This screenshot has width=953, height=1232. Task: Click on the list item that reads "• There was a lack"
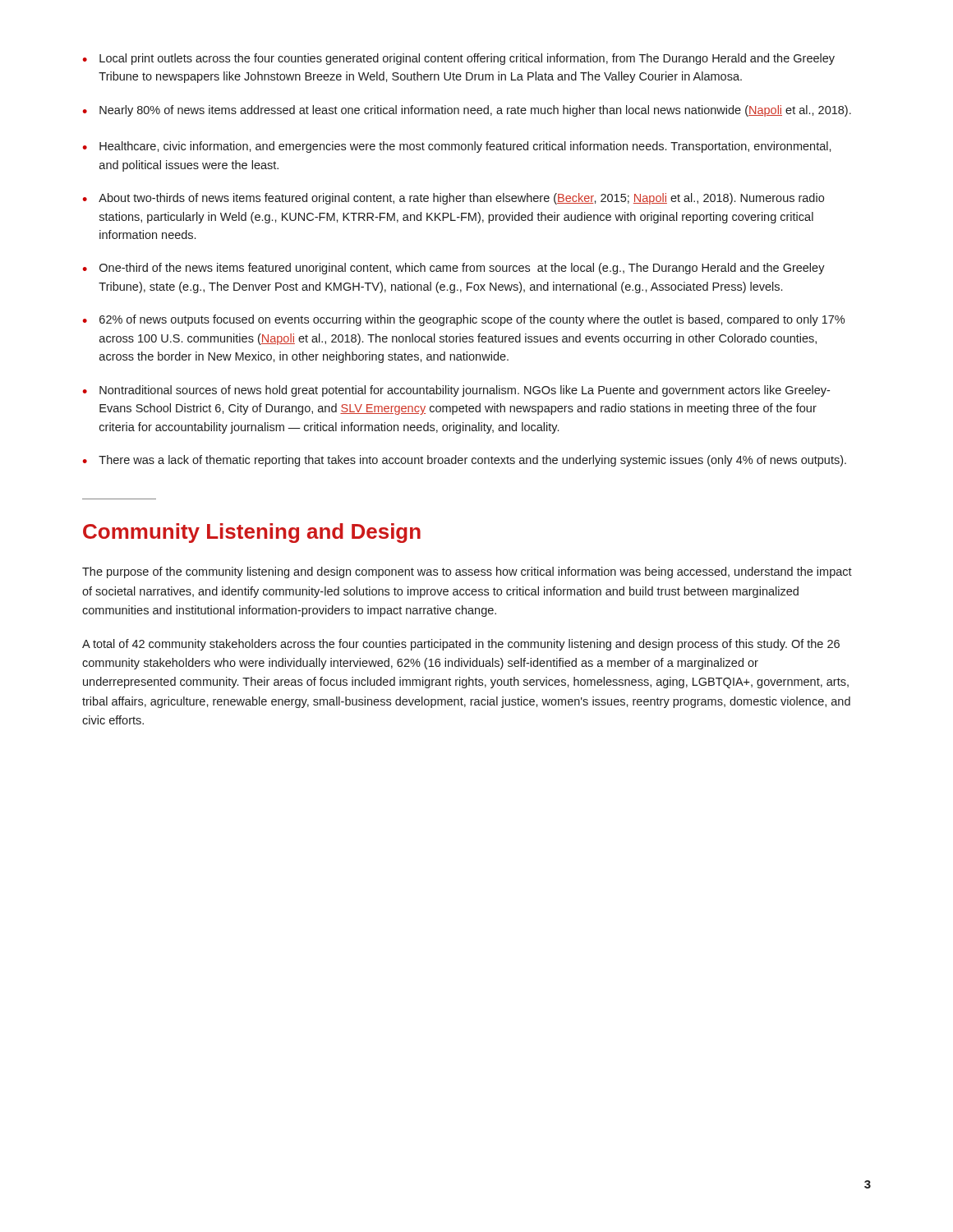tap(468, 462)
